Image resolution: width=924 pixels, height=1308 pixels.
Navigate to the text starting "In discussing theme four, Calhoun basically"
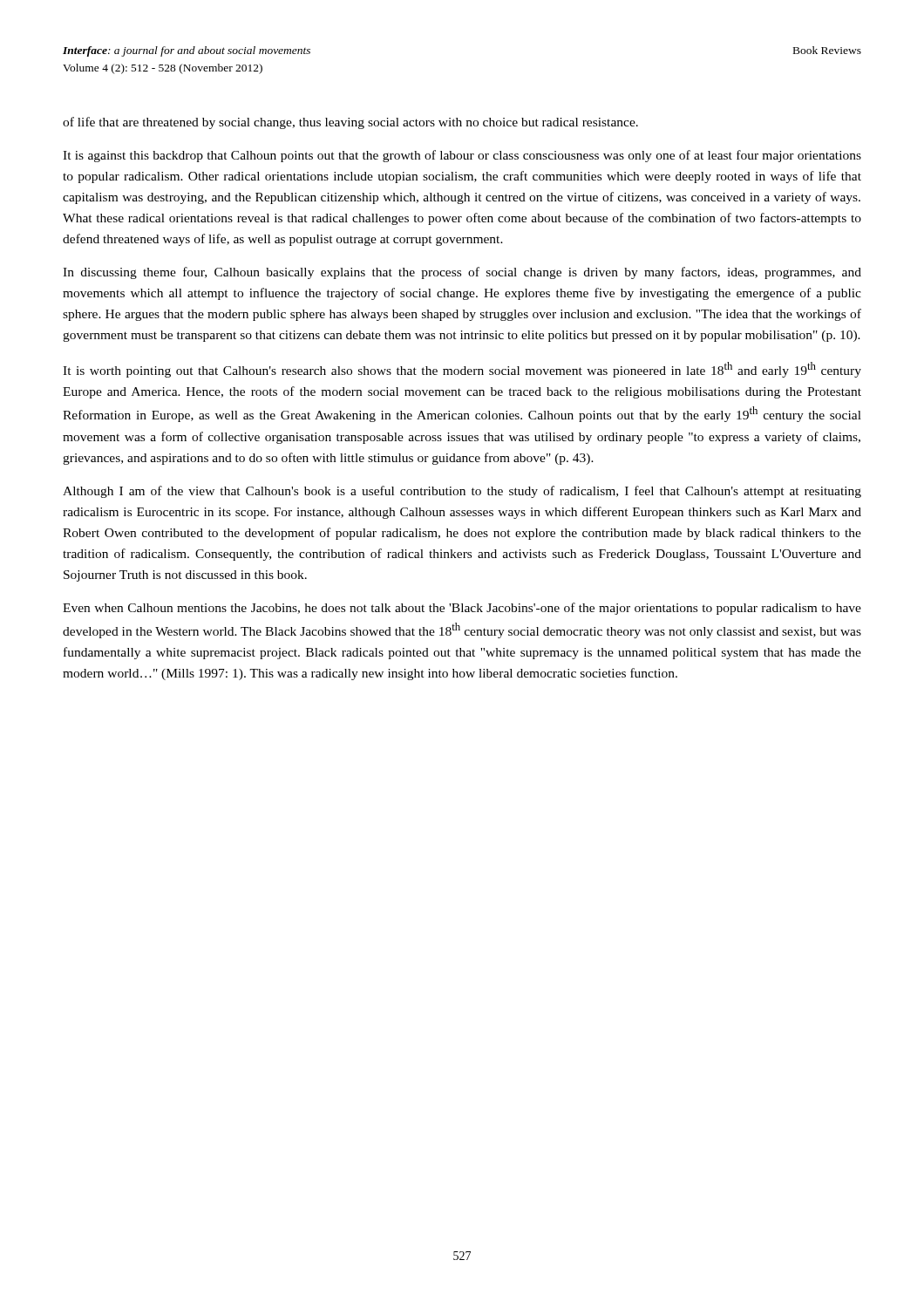462,304
